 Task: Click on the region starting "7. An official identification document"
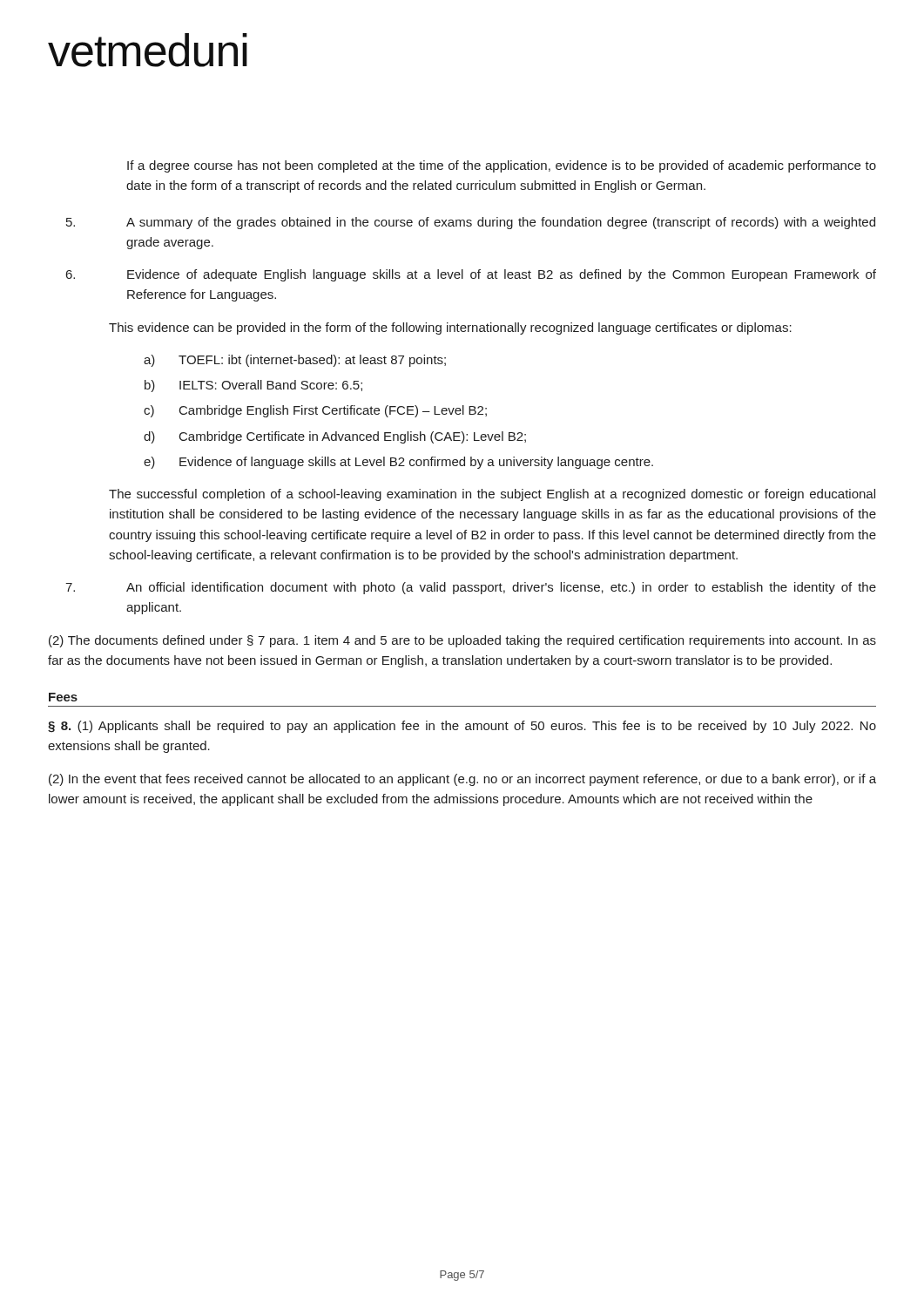point(462,597)
